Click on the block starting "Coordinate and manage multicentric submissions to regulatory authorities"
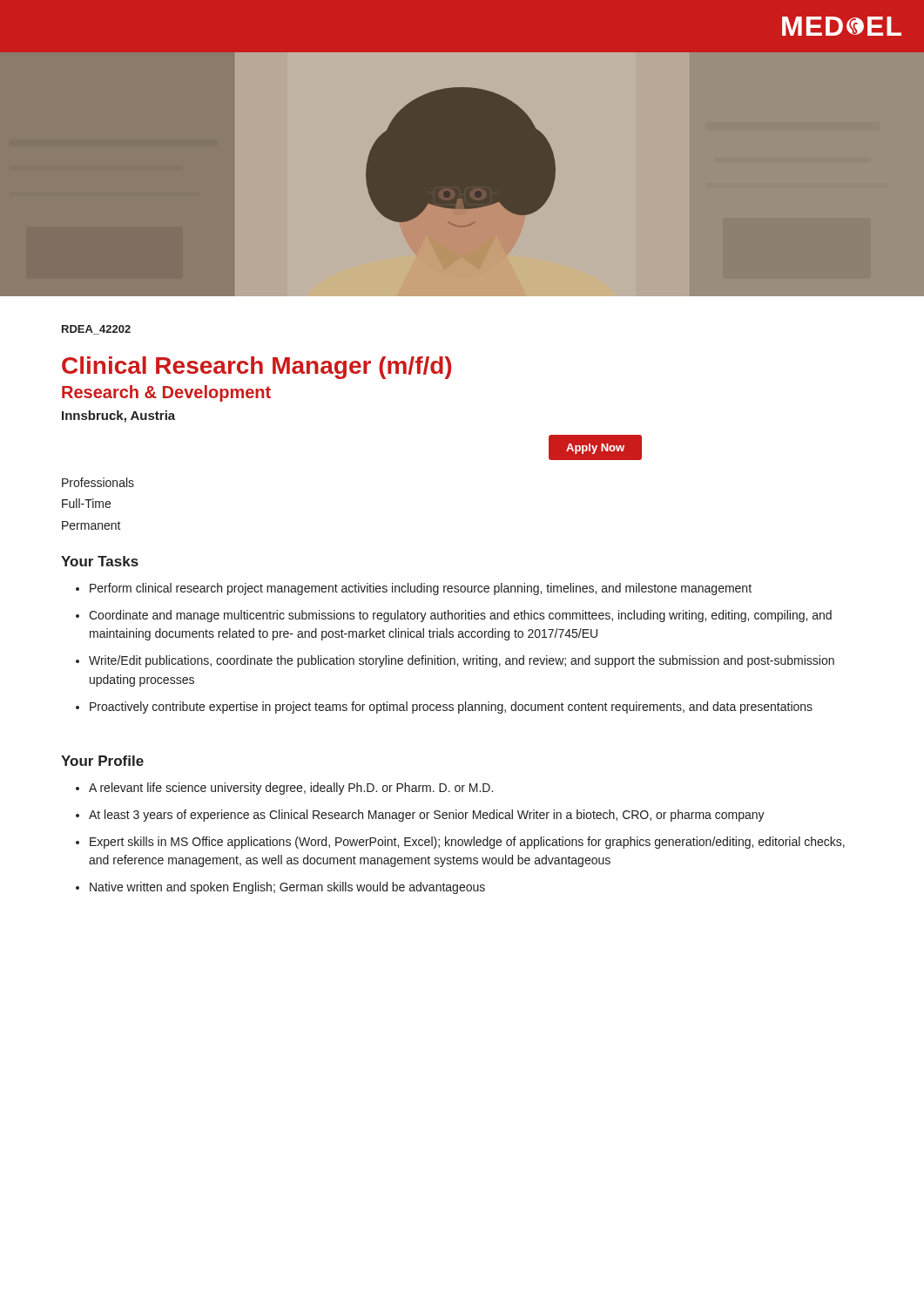This screenshot has height=1307, width=924. (461, 624)
